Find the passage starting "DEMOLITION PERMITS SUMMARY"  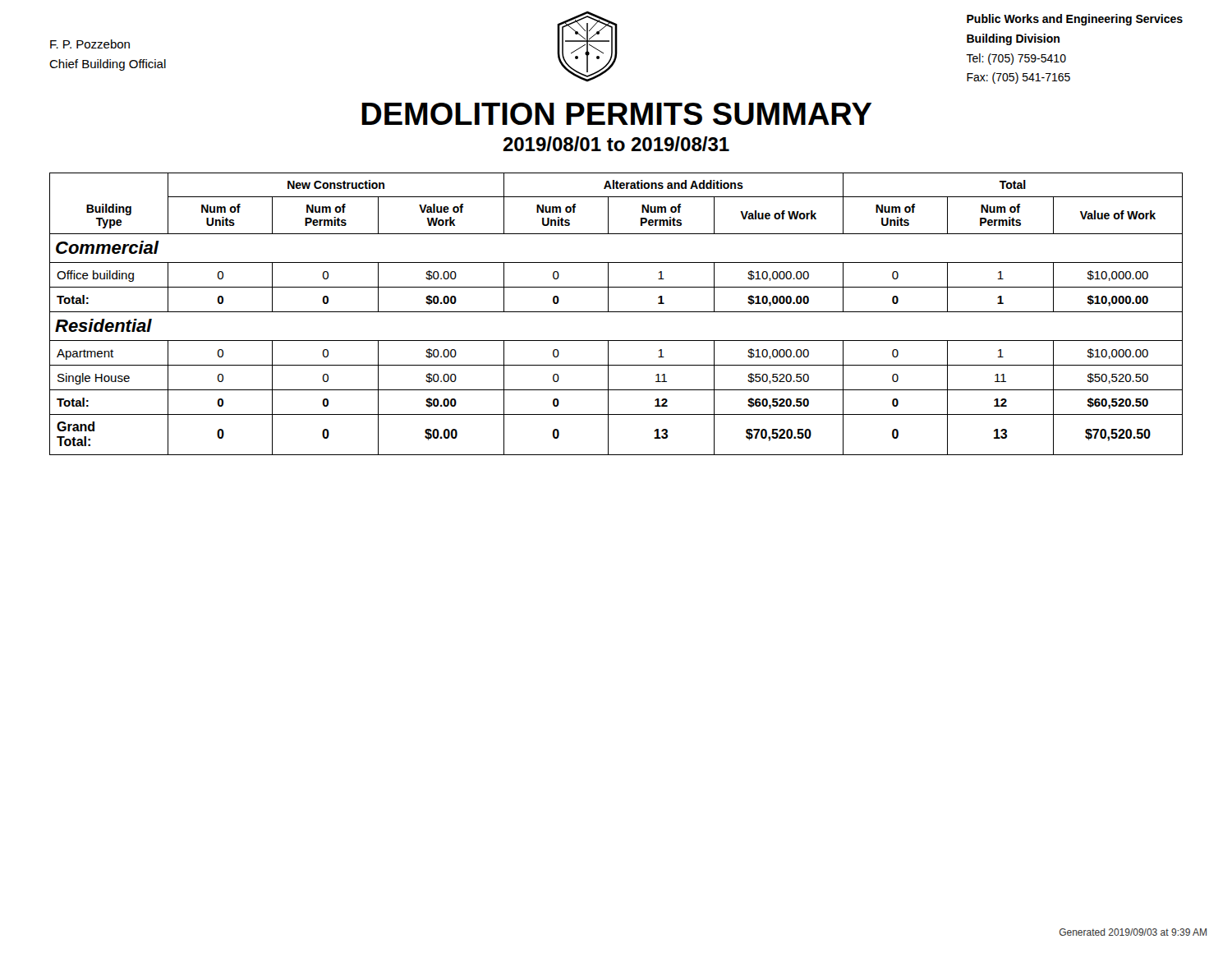(616, 115)
